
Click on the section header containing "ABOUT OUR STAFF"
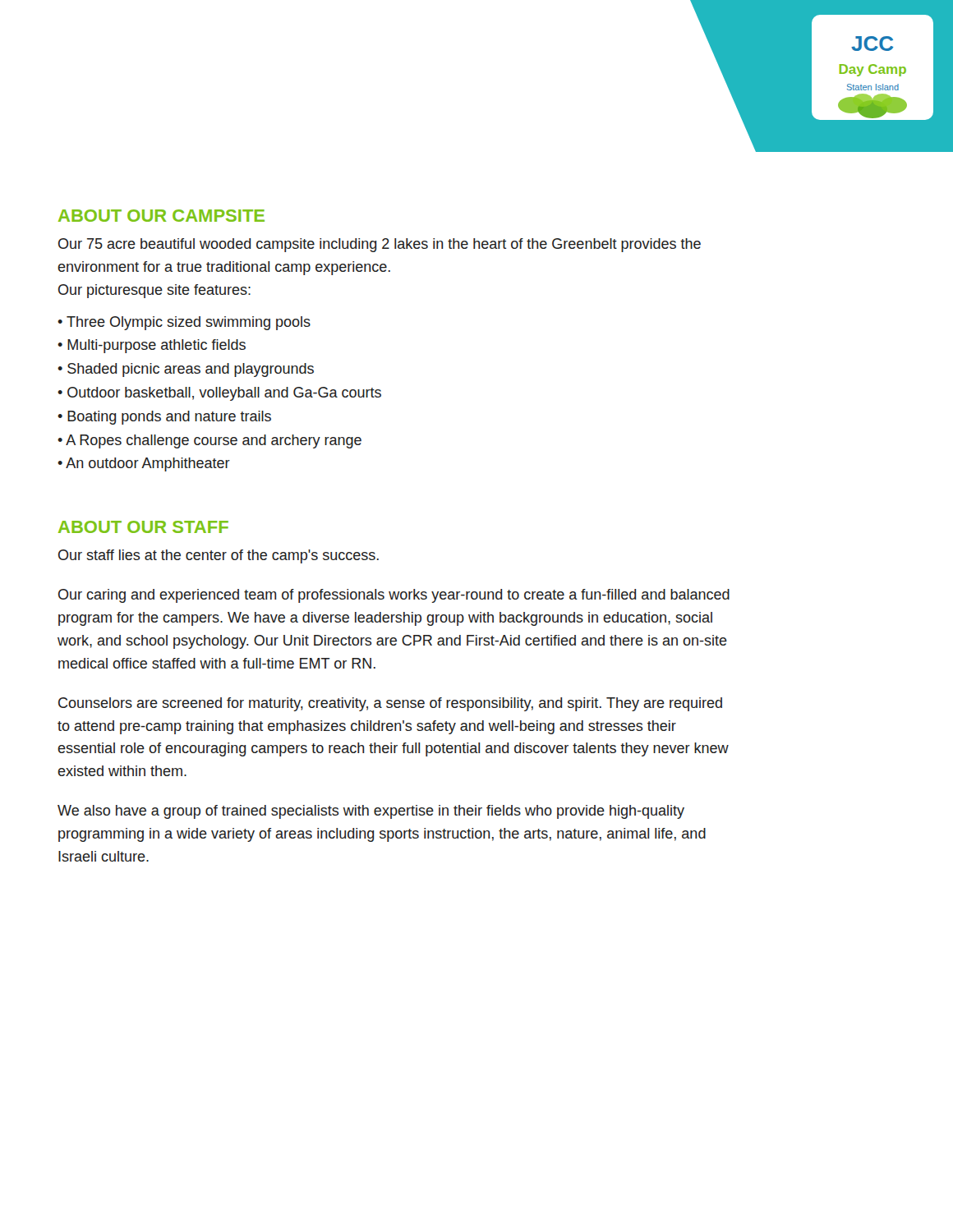tap(143, 527)
